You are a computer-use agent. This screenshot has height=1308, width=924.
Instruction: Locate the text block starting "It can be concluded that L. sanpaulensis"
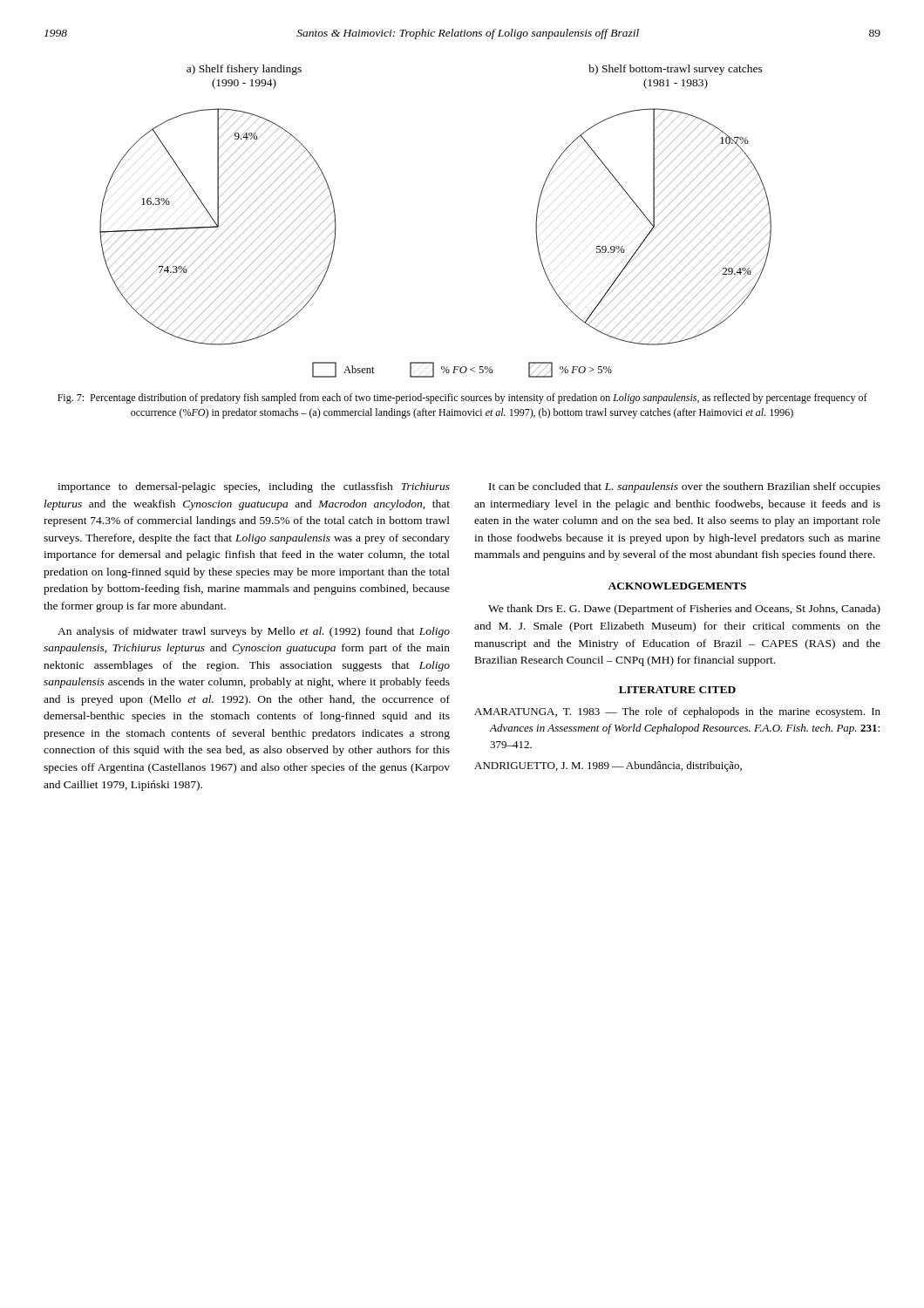click(x=677, y=520)
